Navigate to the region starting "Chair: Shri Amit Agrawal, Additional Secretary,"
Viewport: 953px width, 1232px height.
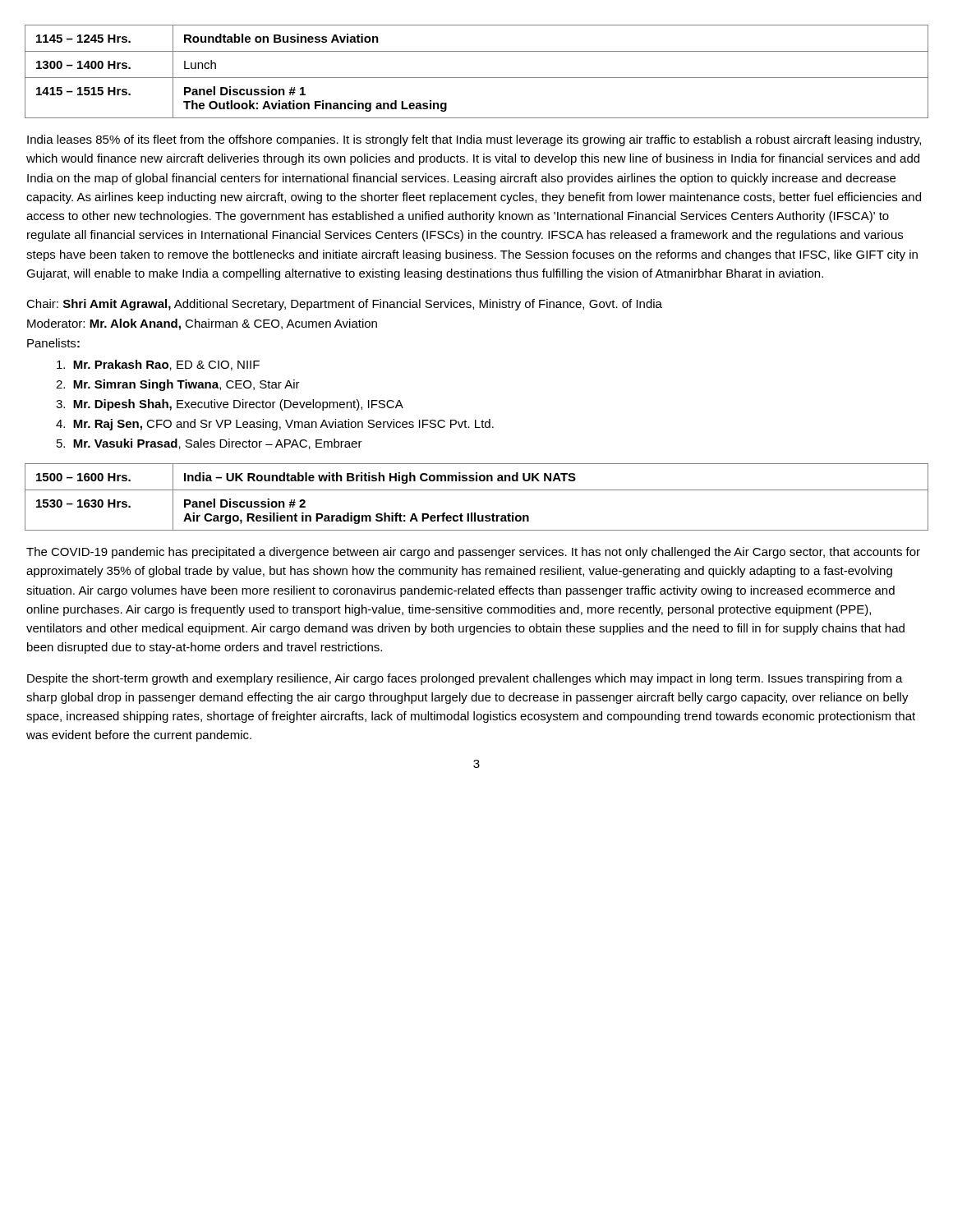tap(344, 323)
